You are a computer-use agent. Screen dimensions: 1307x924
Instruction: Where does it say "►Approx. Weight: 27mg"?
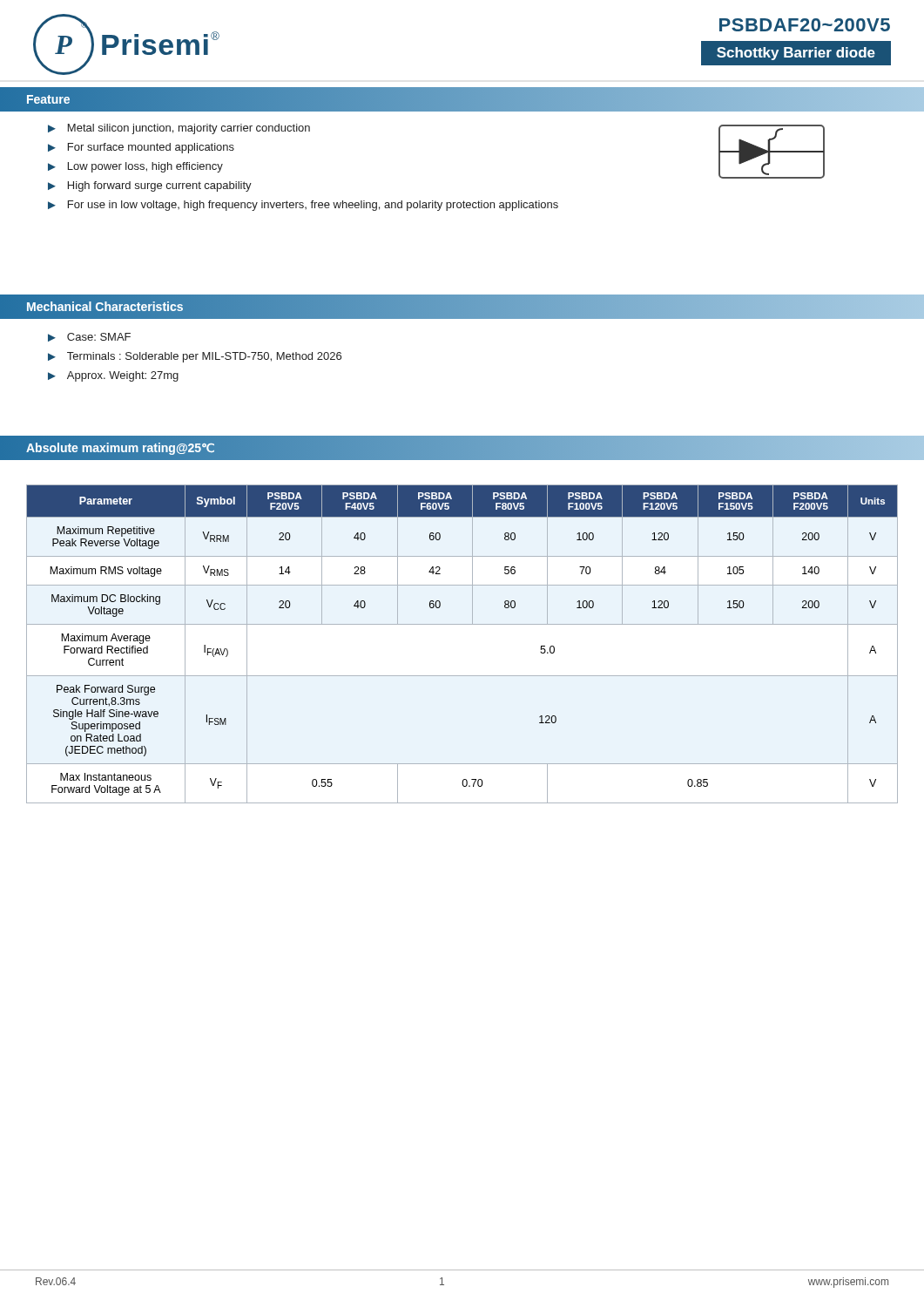click(112, 375)
